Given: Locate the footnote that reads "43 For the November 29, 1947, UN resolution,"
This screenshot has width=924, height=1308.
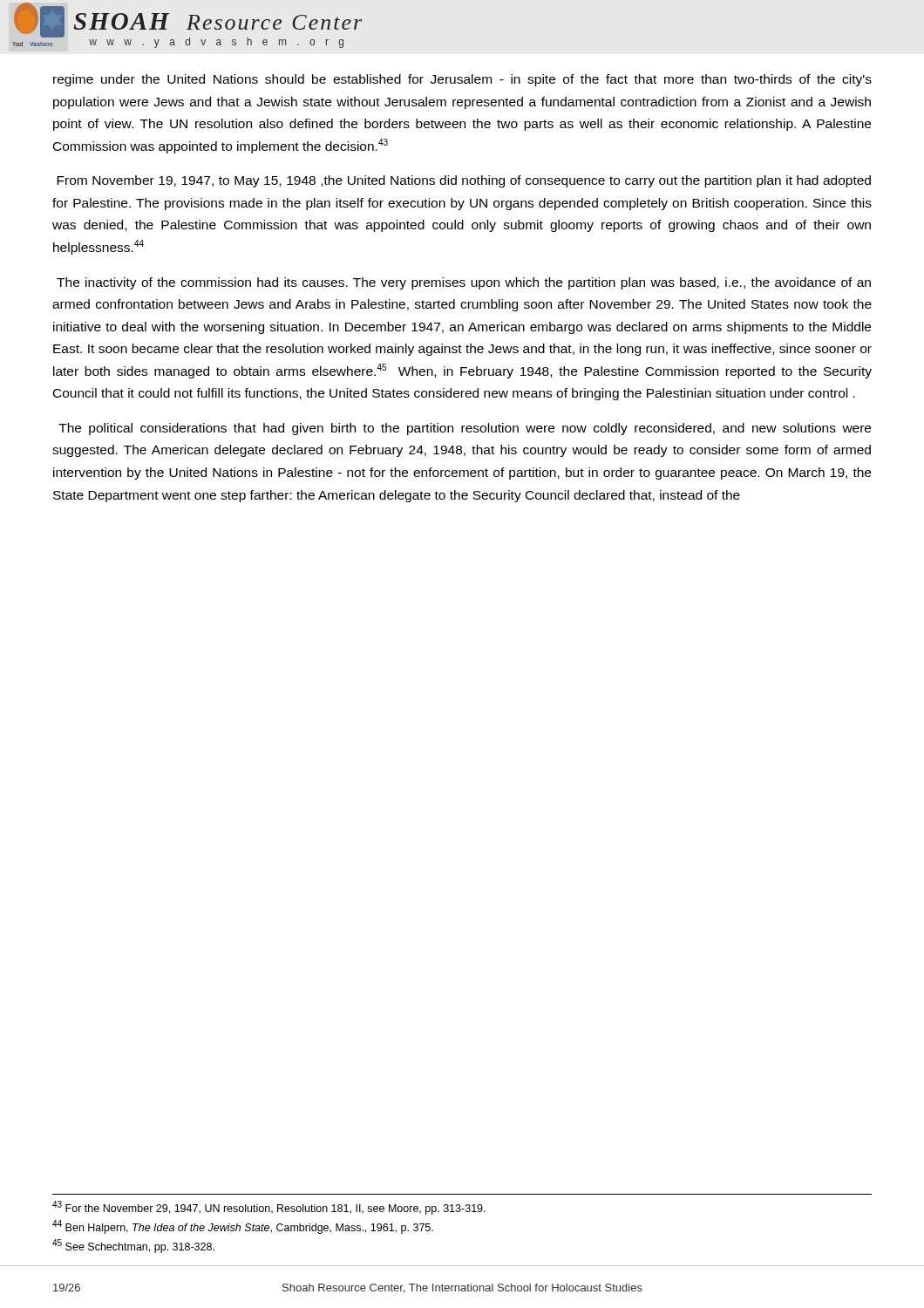Looking at the screenshot, I should [x=269, y=1208].
